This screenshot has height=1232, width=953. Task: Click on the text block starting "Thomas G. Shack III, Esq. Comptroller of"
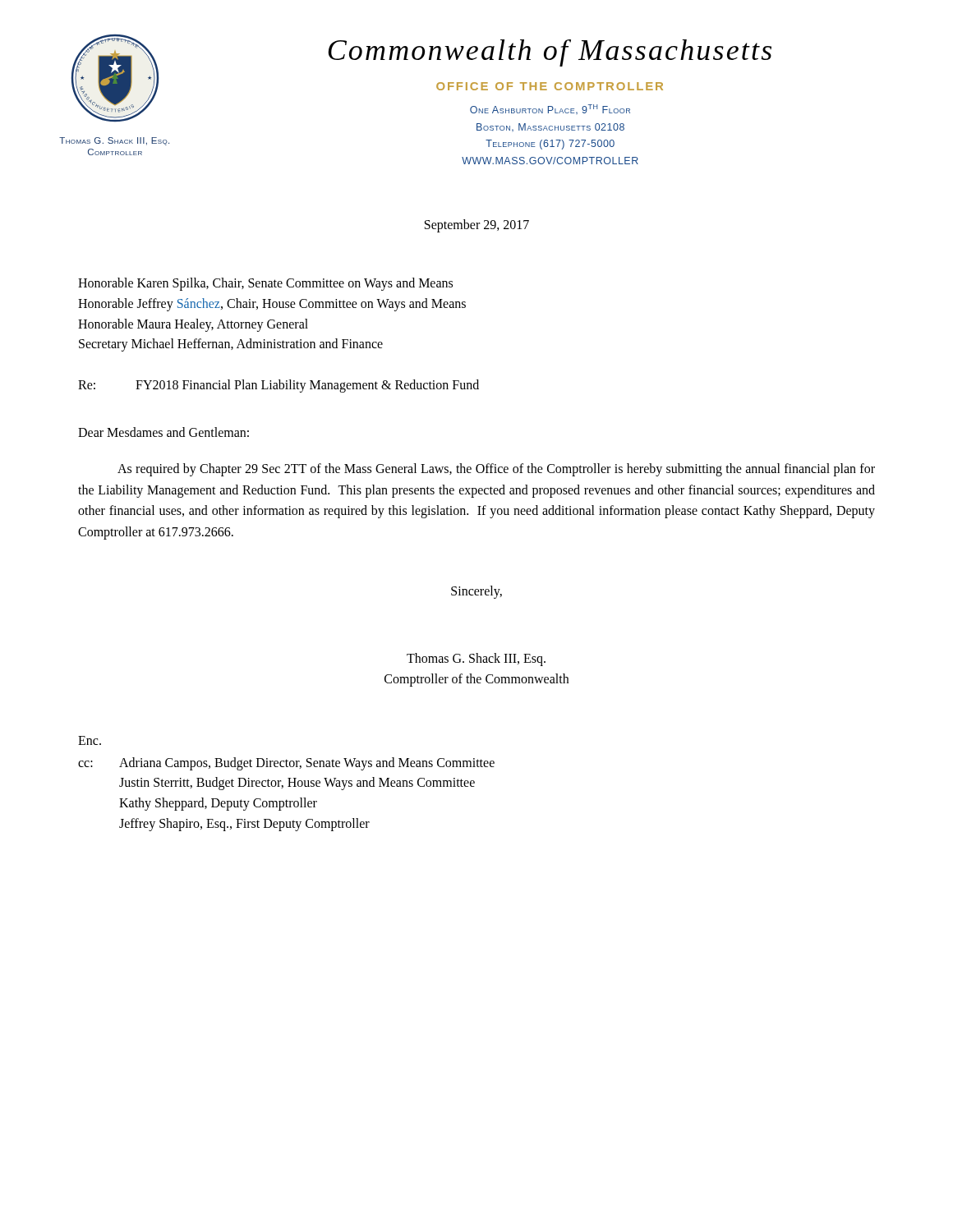tap(476, 668)
